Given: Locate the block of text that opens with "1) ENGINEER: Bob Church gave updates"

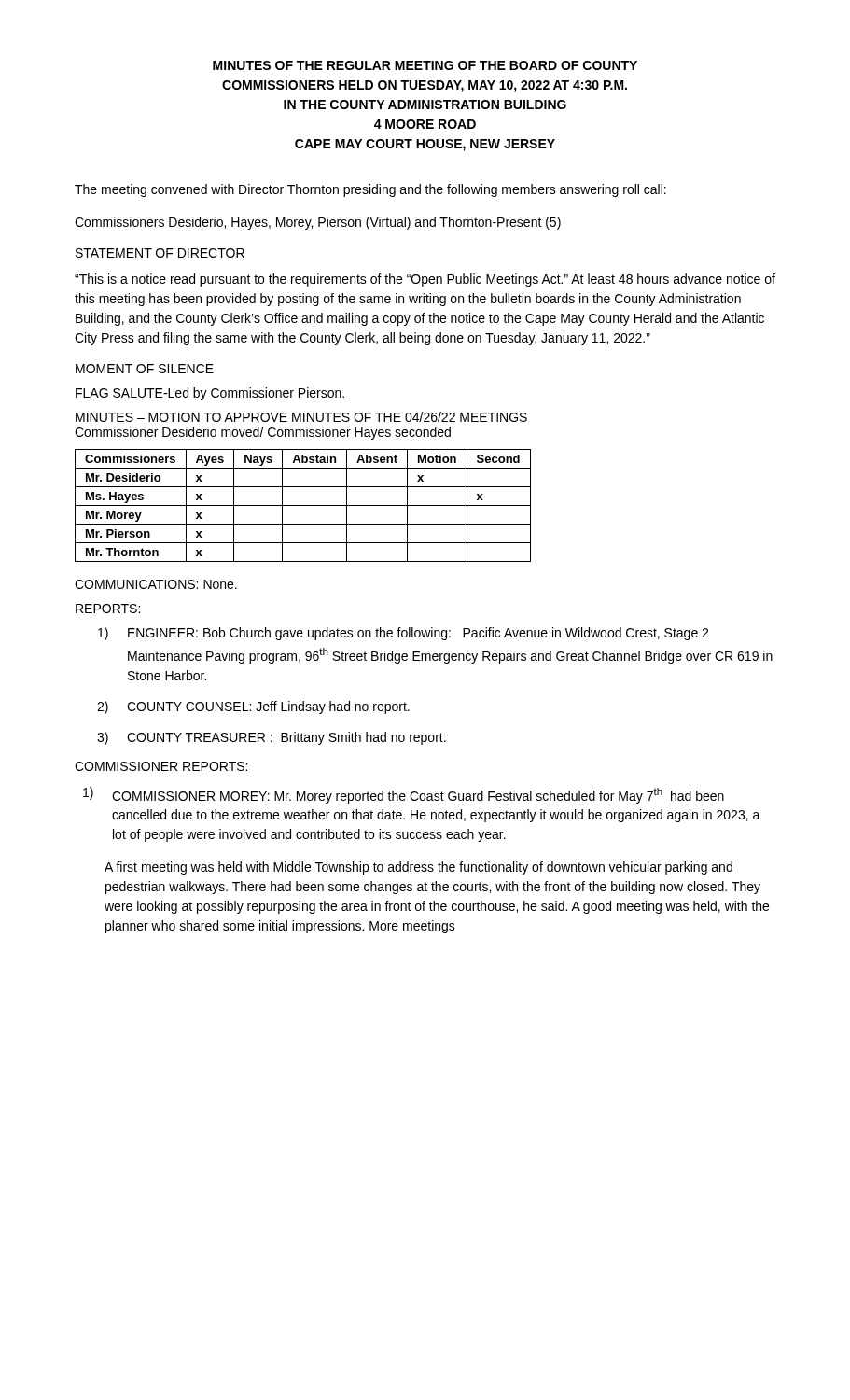Looking at the screenshot, I should point(436,655).
